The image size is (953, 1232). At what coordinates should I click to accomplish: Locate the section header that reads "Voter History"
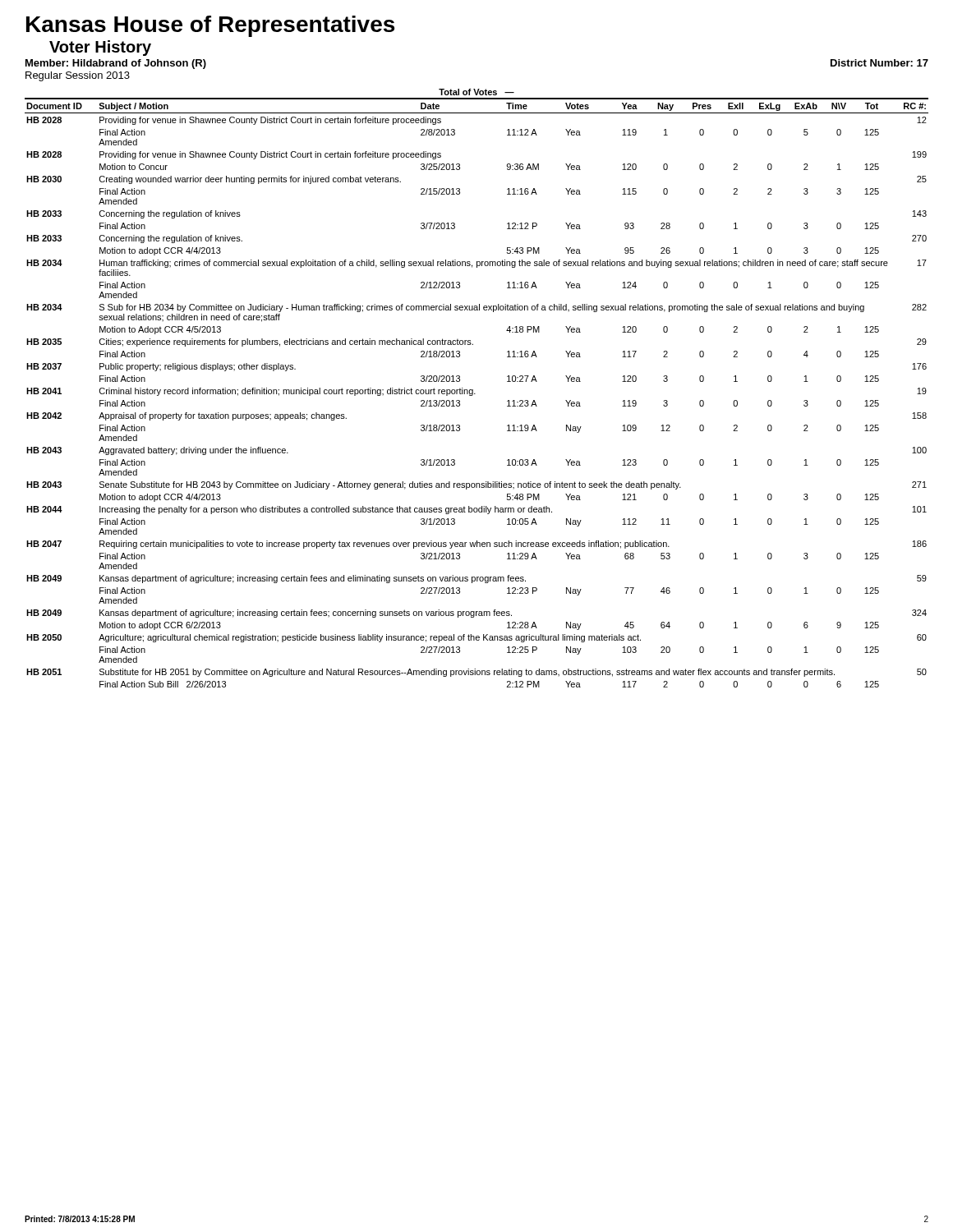pos(100,47)
